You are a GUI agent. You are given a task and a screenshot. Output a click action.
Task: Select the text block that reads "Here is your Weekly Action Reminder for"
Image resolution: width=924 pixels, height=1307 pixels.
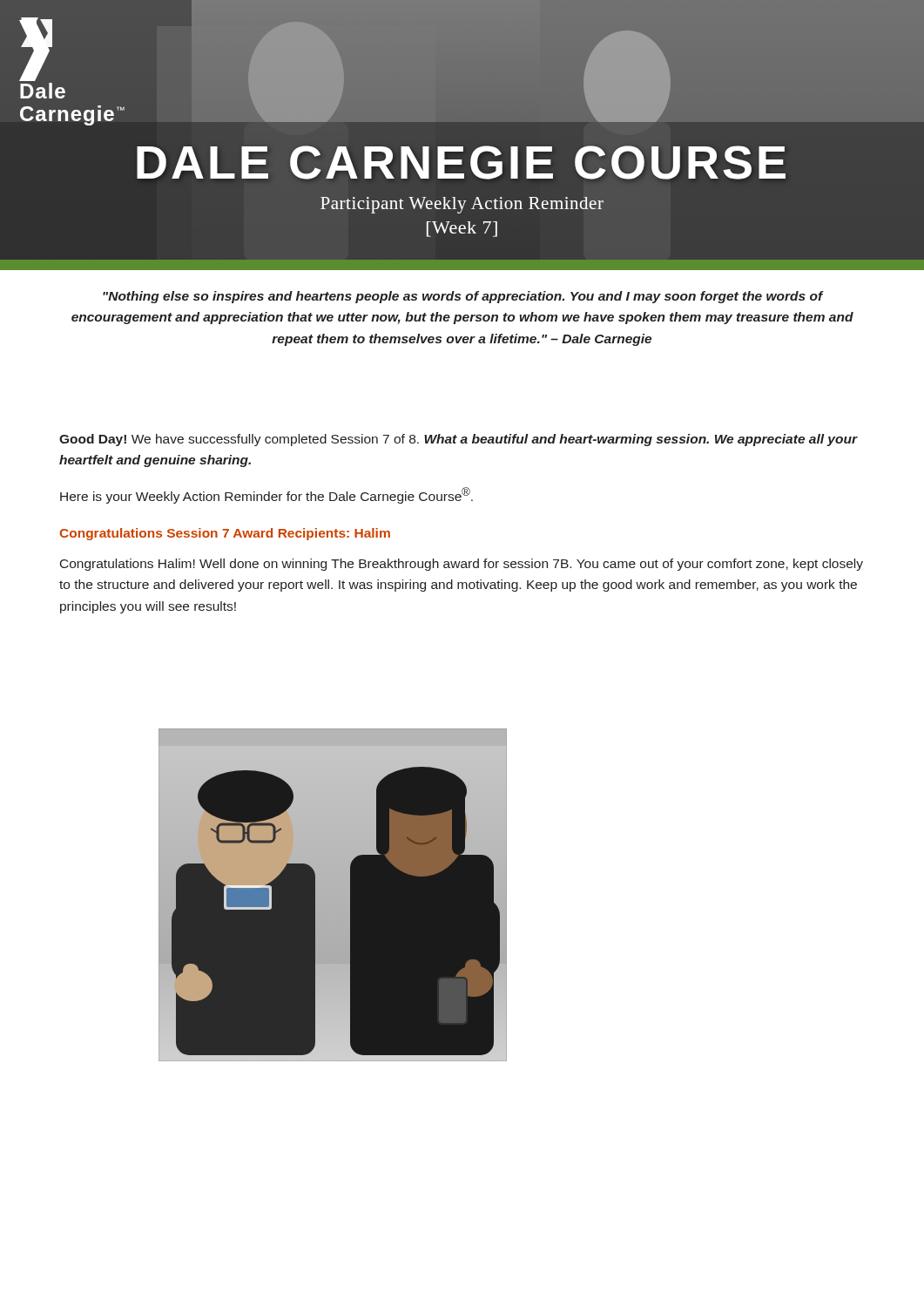click(267, 495)
